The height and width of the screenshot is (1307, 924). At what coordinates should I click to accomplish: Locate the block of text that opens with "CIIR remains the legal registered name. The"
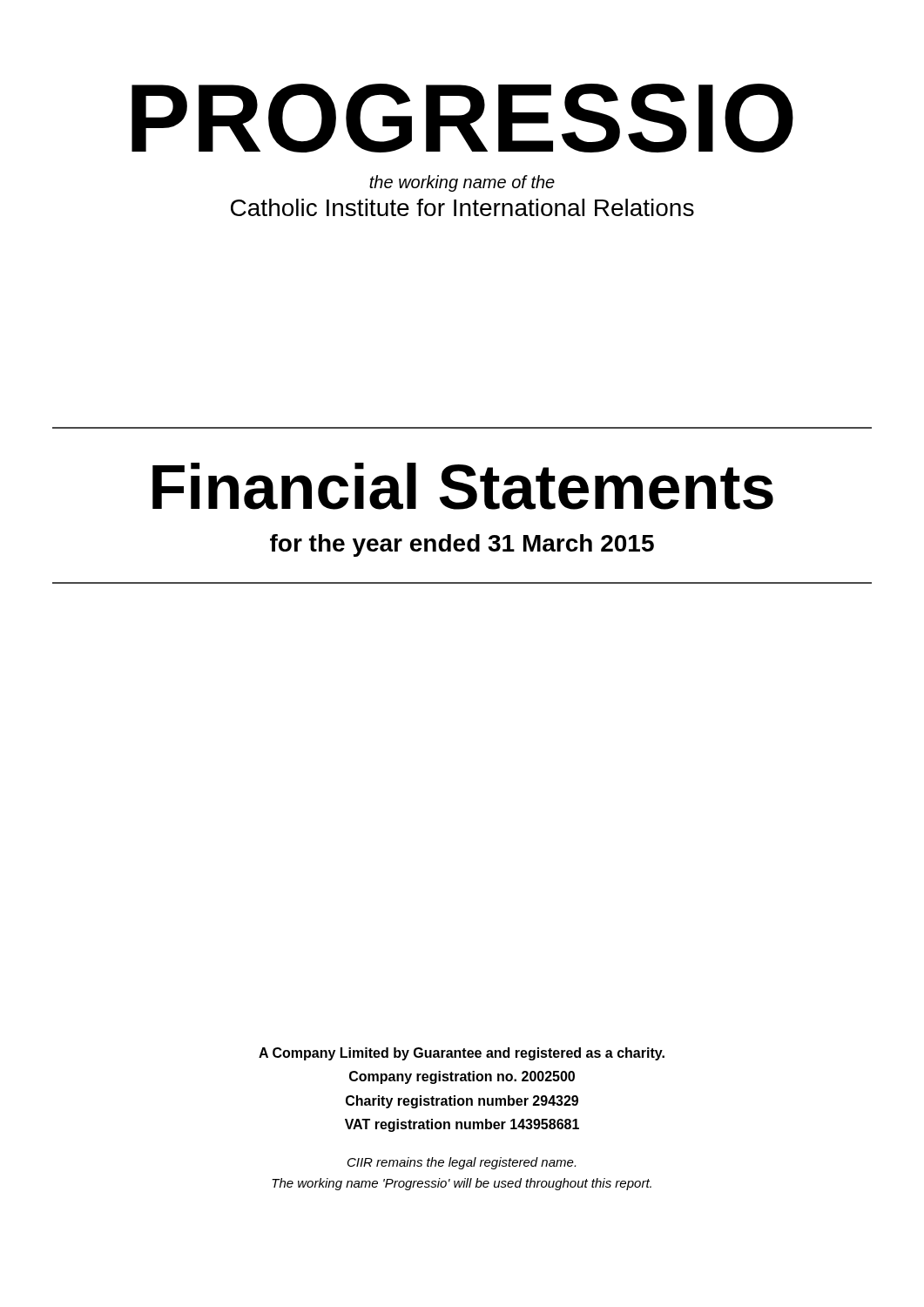(x=462, y=1173)
